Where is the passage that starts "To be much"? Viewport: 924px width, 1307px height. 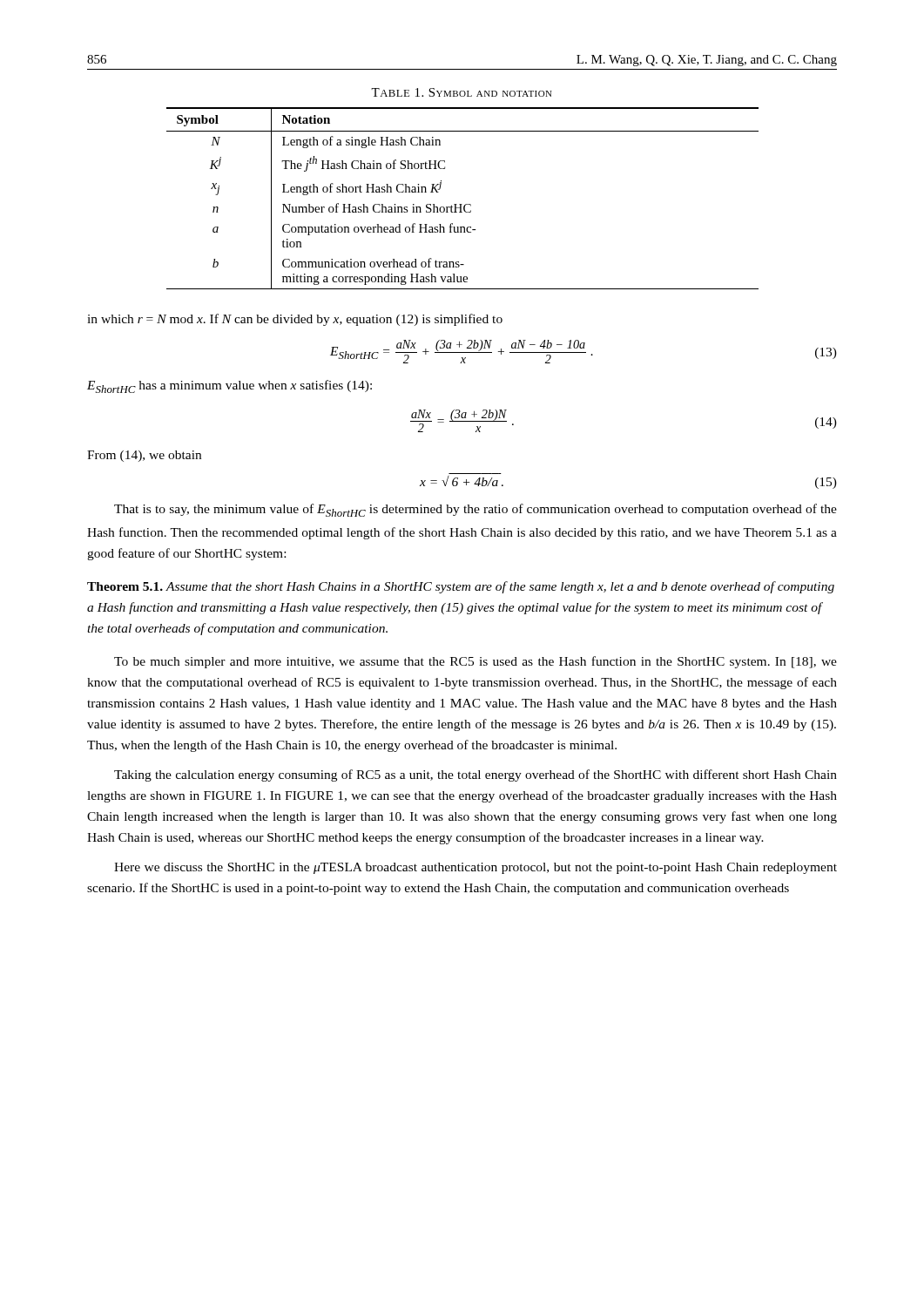(x=462, y=703)
